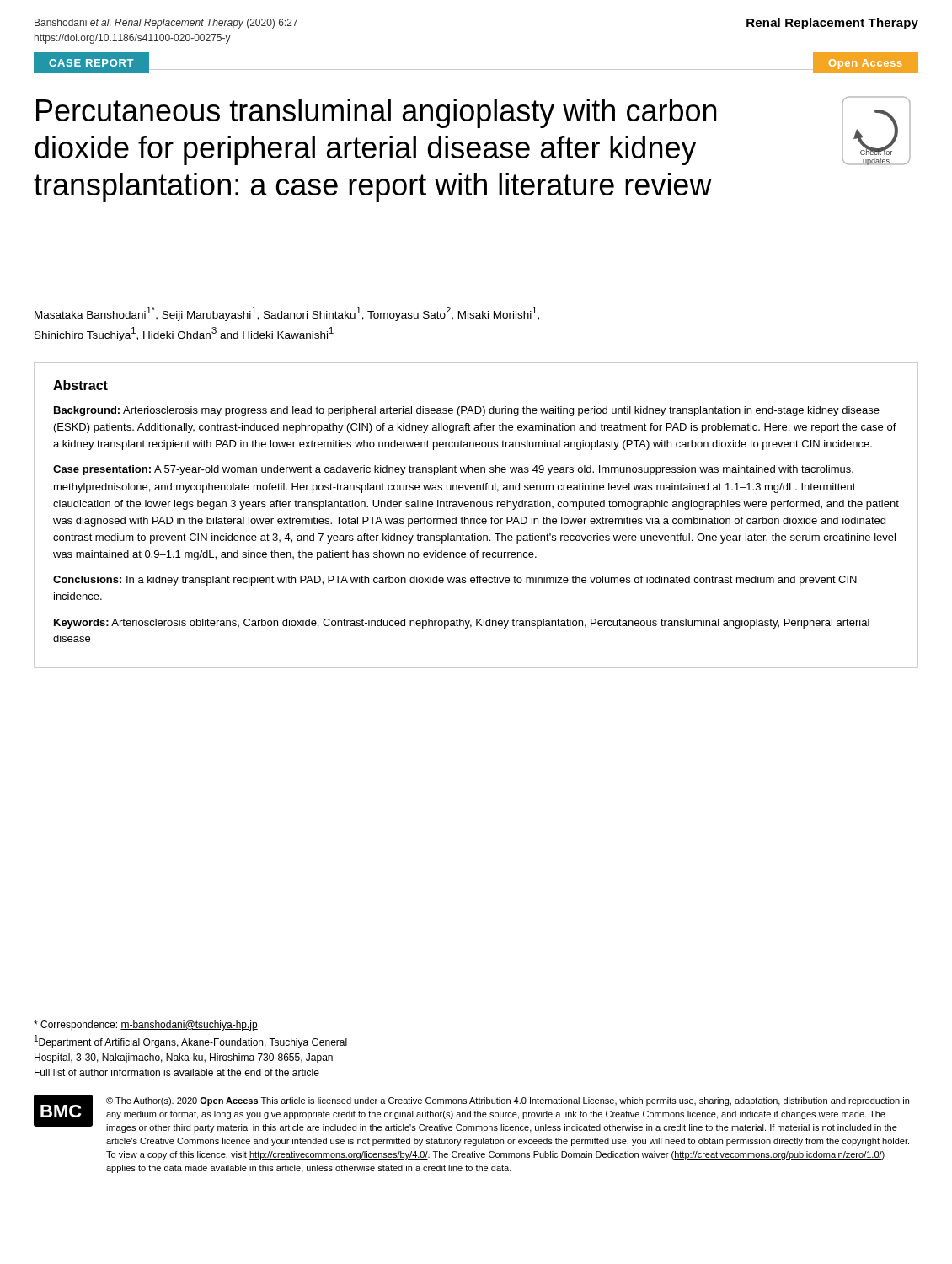This screenshot has height=1264, width=952.
Task: Navigate to the block starting "CASE REPORT"
Action: pos(91,63)
